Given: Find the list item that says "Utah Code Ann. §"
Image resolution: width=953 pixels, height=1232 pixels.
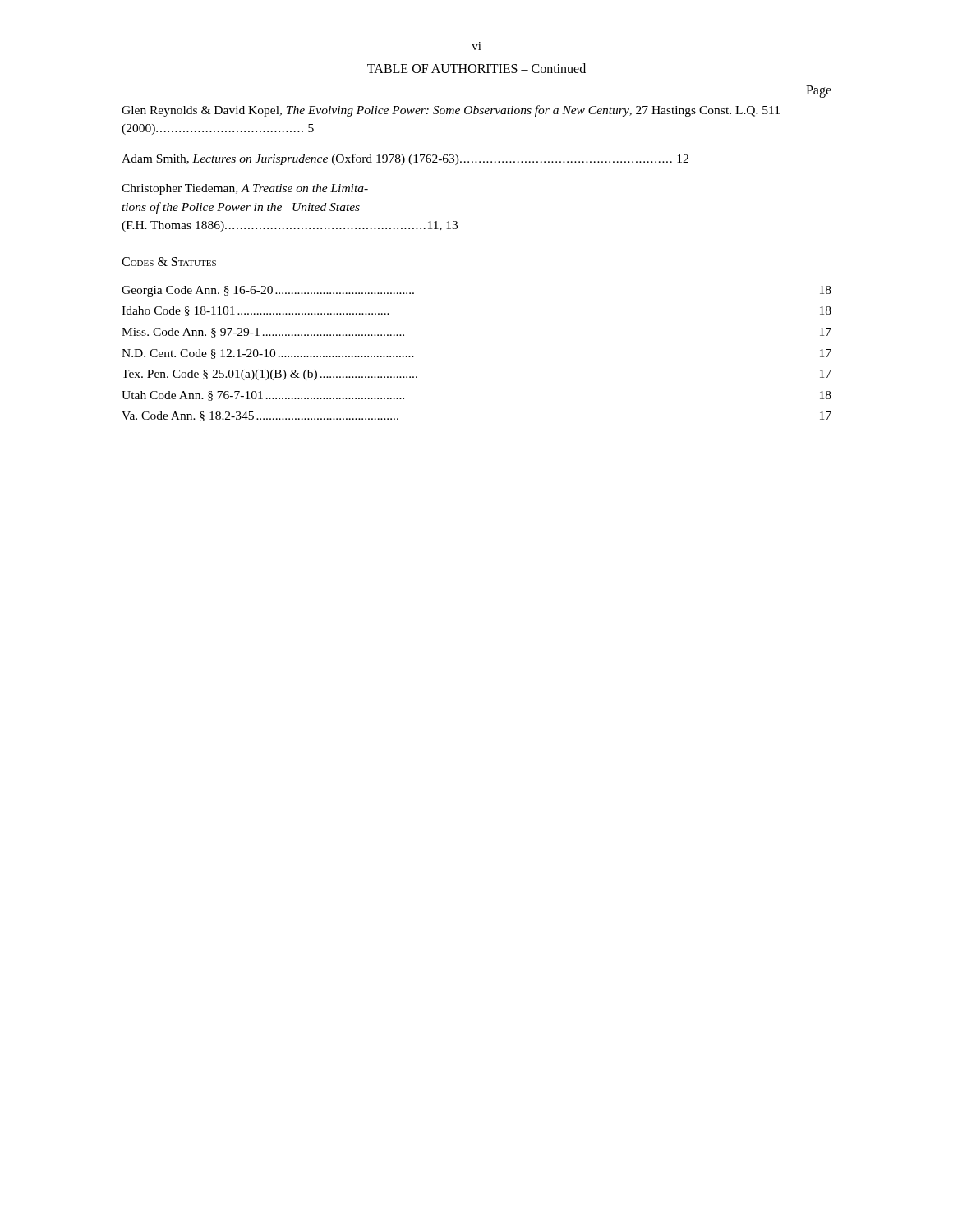Looking at the screenshot, I should (197, 395).
